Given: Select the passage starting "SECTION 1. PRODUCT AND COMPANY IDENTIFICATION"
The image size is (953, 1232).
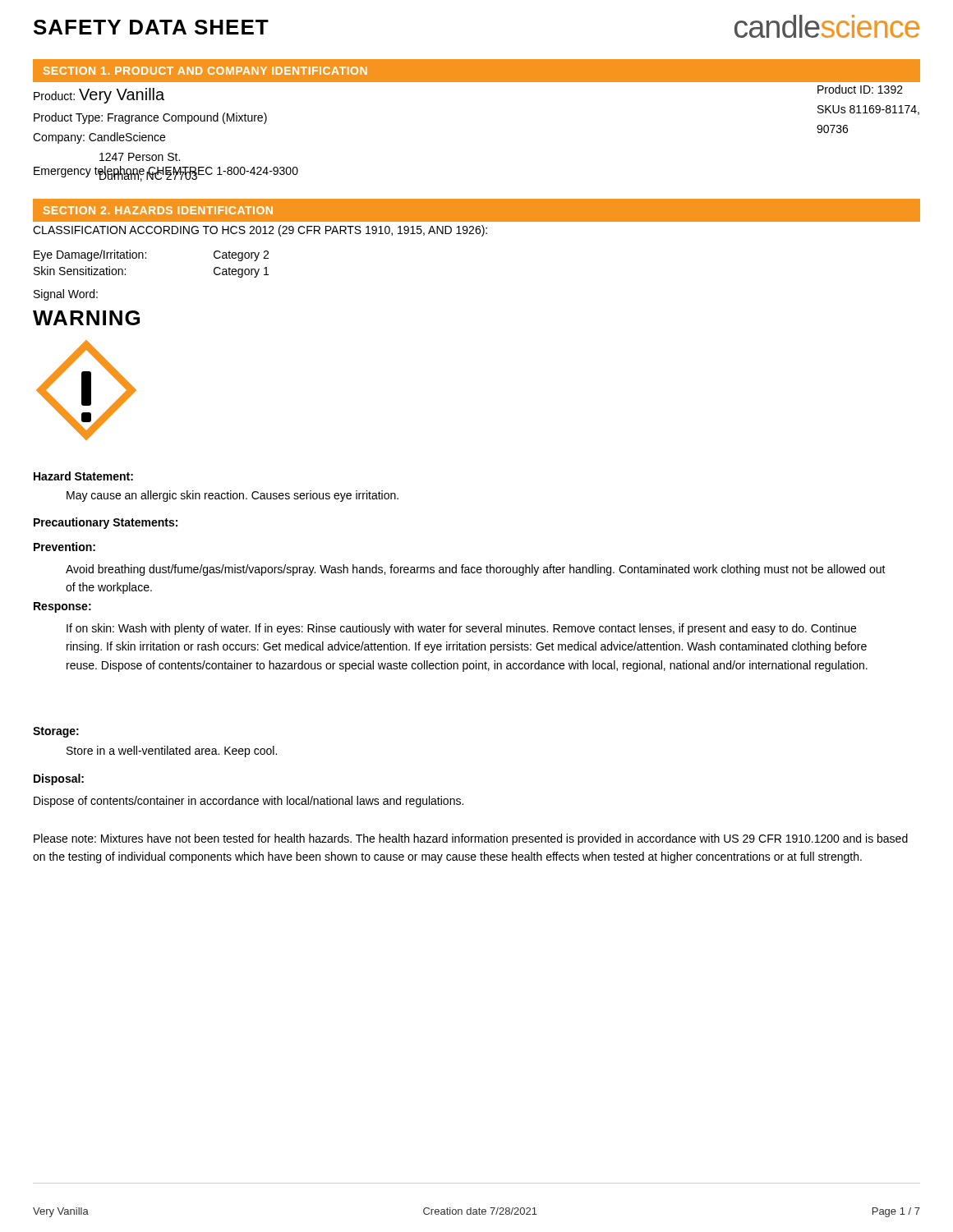Looking at the screenshot, I should pyautogui.click(x=476, y=71).
